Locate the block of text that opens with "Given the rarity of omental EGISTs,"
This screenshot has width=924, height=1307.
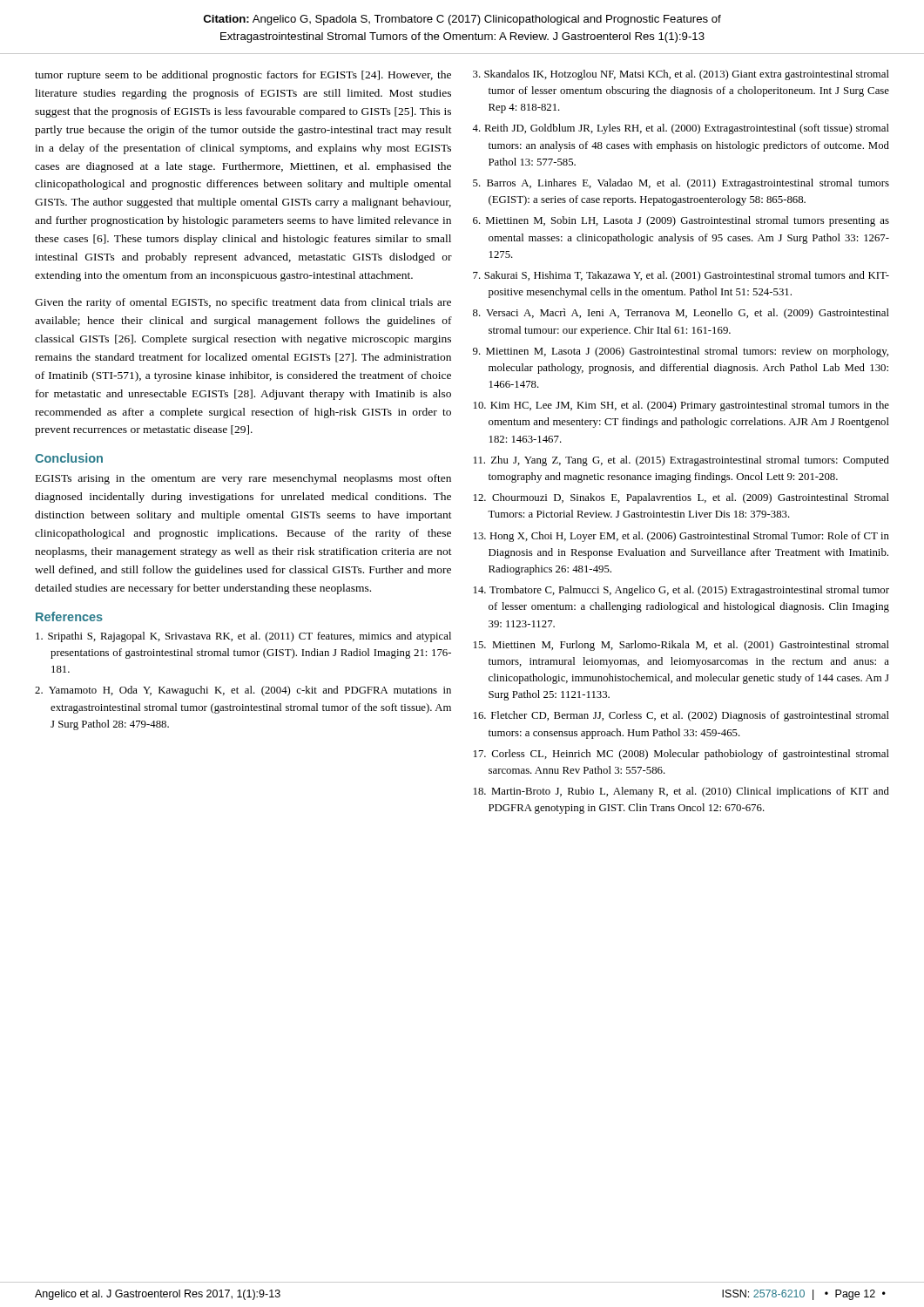[x=243, y=366]
